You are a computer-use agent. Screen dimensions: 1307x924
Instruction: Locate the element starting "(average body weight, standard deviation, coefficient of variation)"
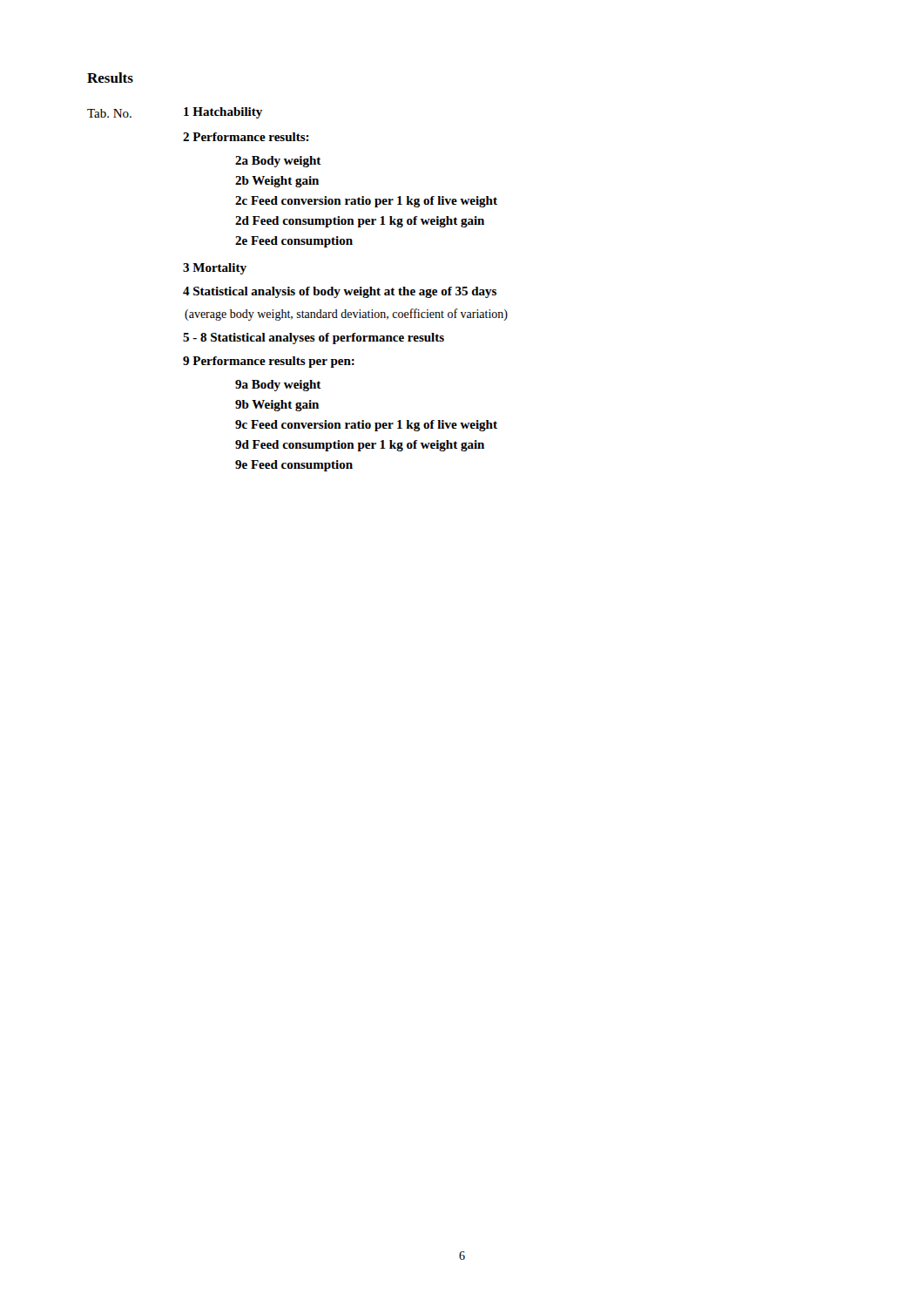(x=346, y=314)
